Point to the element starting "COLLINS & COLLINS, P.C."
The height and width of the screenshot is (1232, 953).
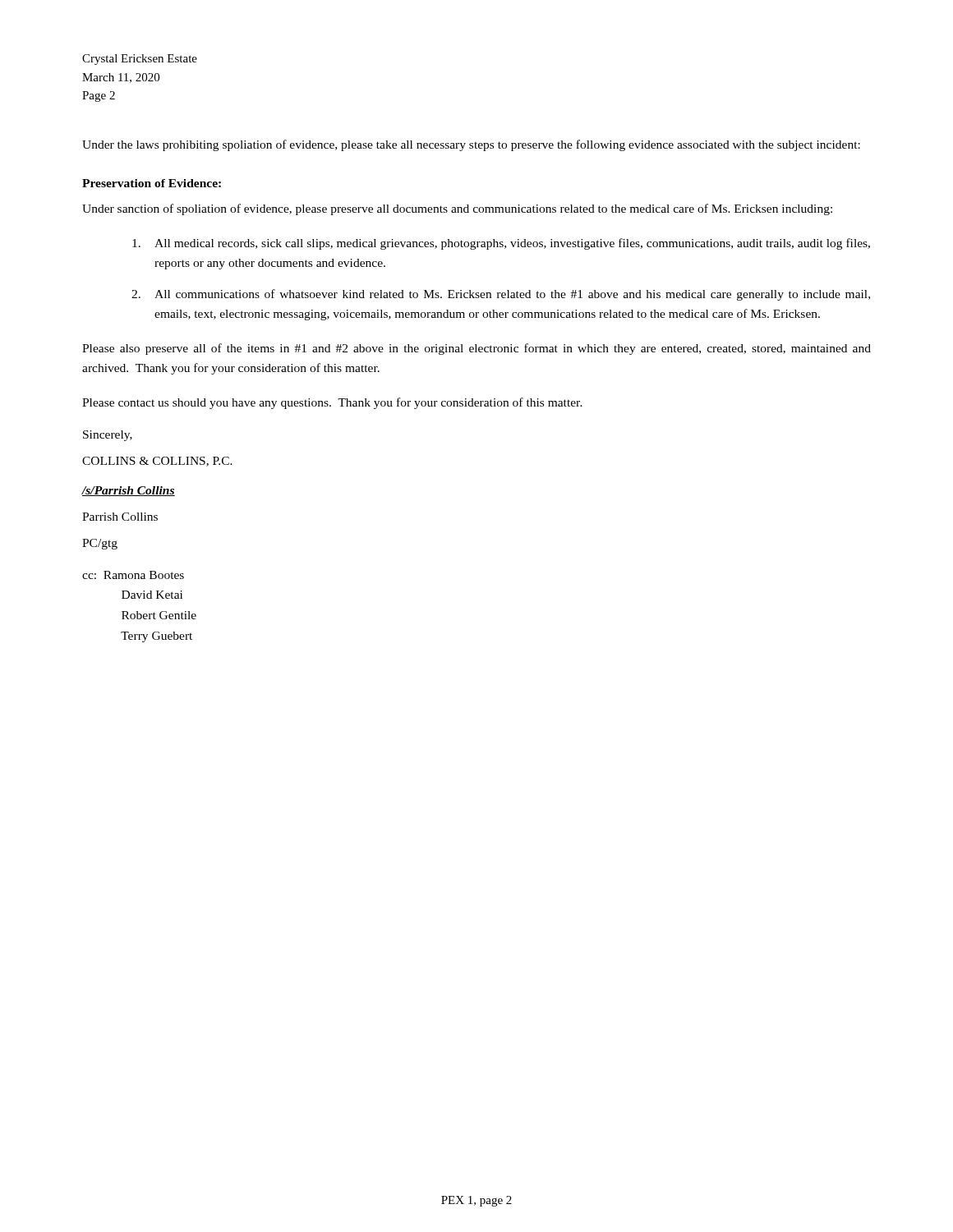(x=157, y=460)
